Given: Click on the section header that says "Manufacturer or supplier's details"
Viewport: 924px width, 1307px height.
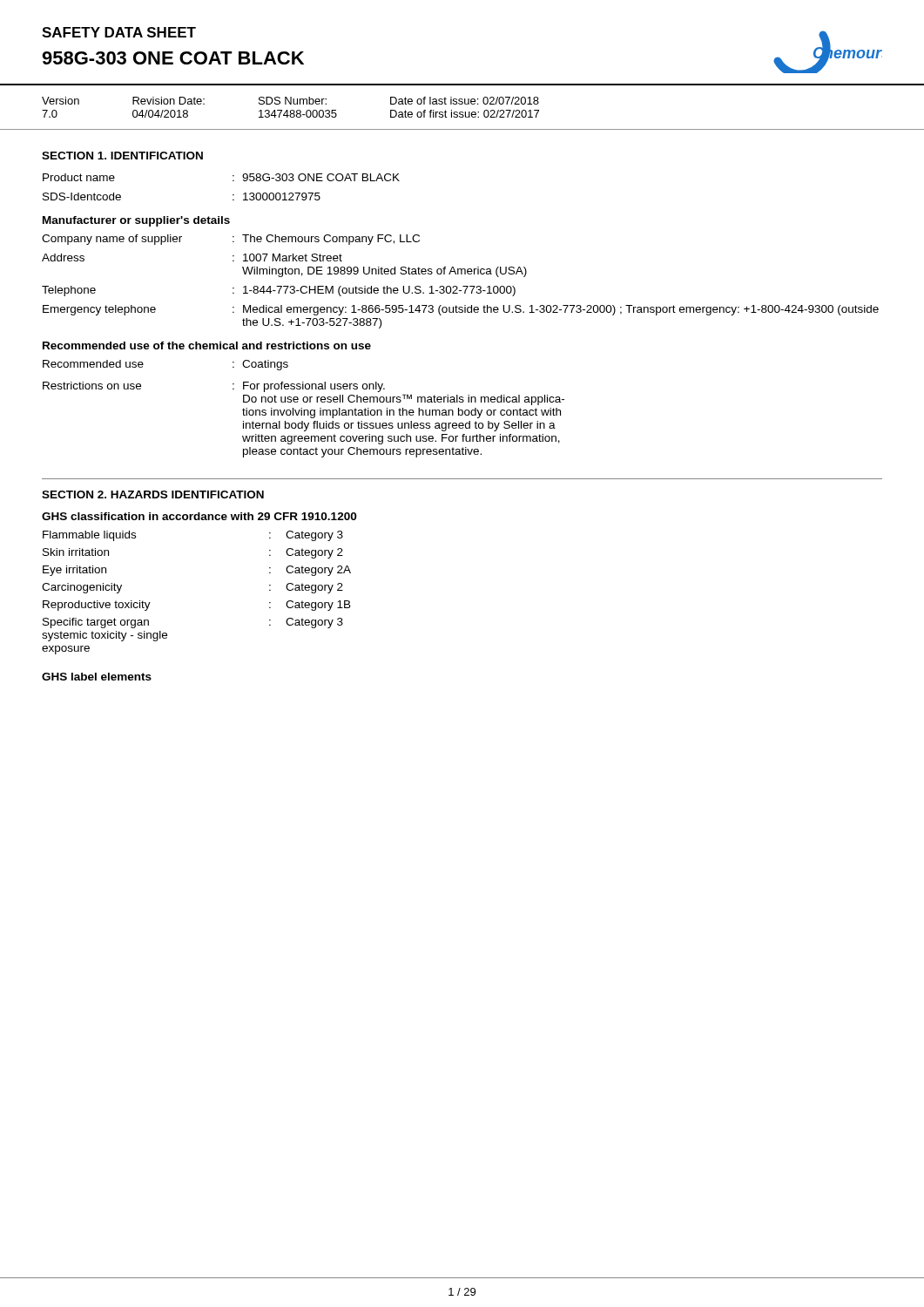Looking at the screenshot, I should (x=136, y=220).
